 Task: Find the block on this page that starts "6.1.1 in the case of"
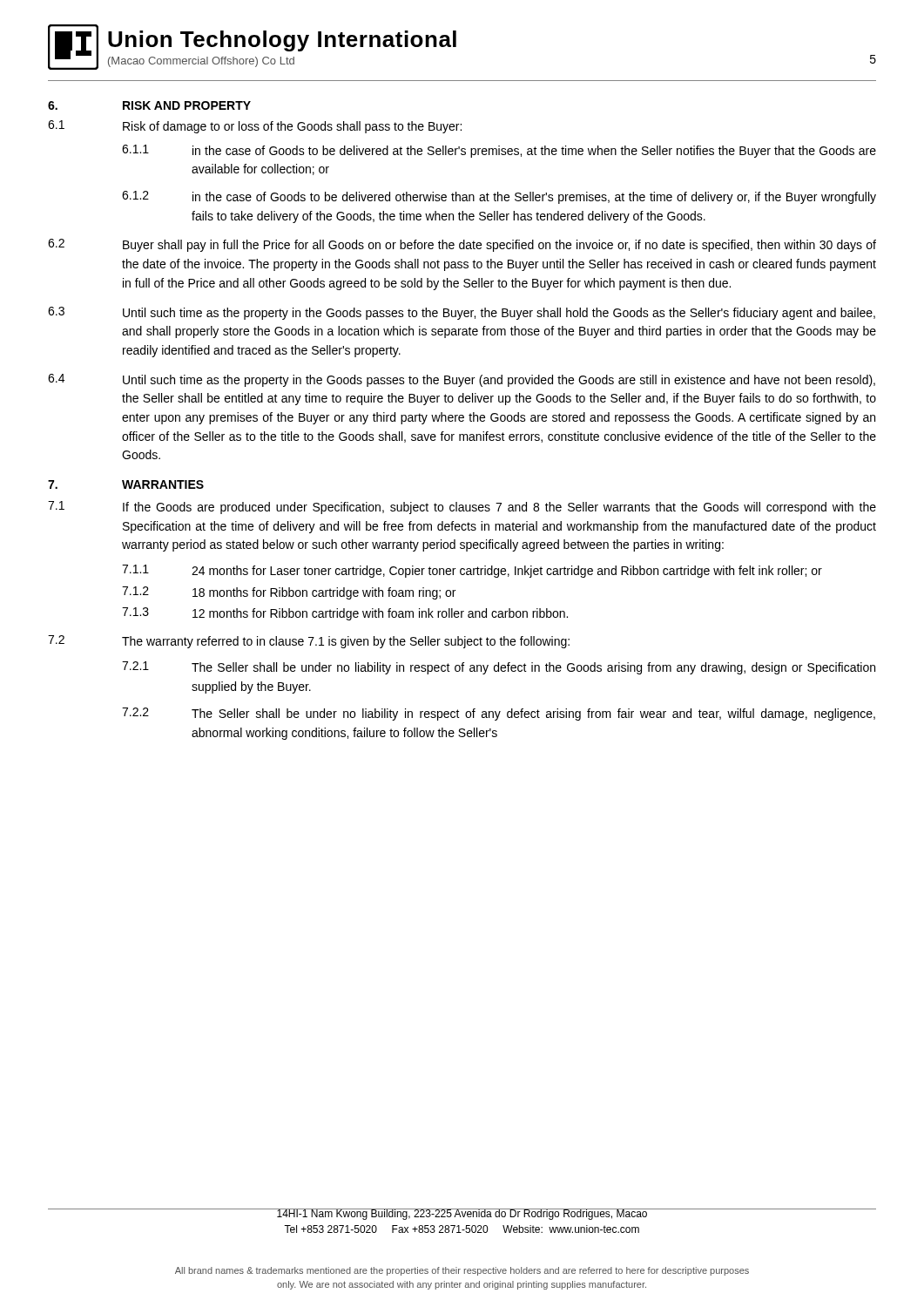[x=499, y=161]
